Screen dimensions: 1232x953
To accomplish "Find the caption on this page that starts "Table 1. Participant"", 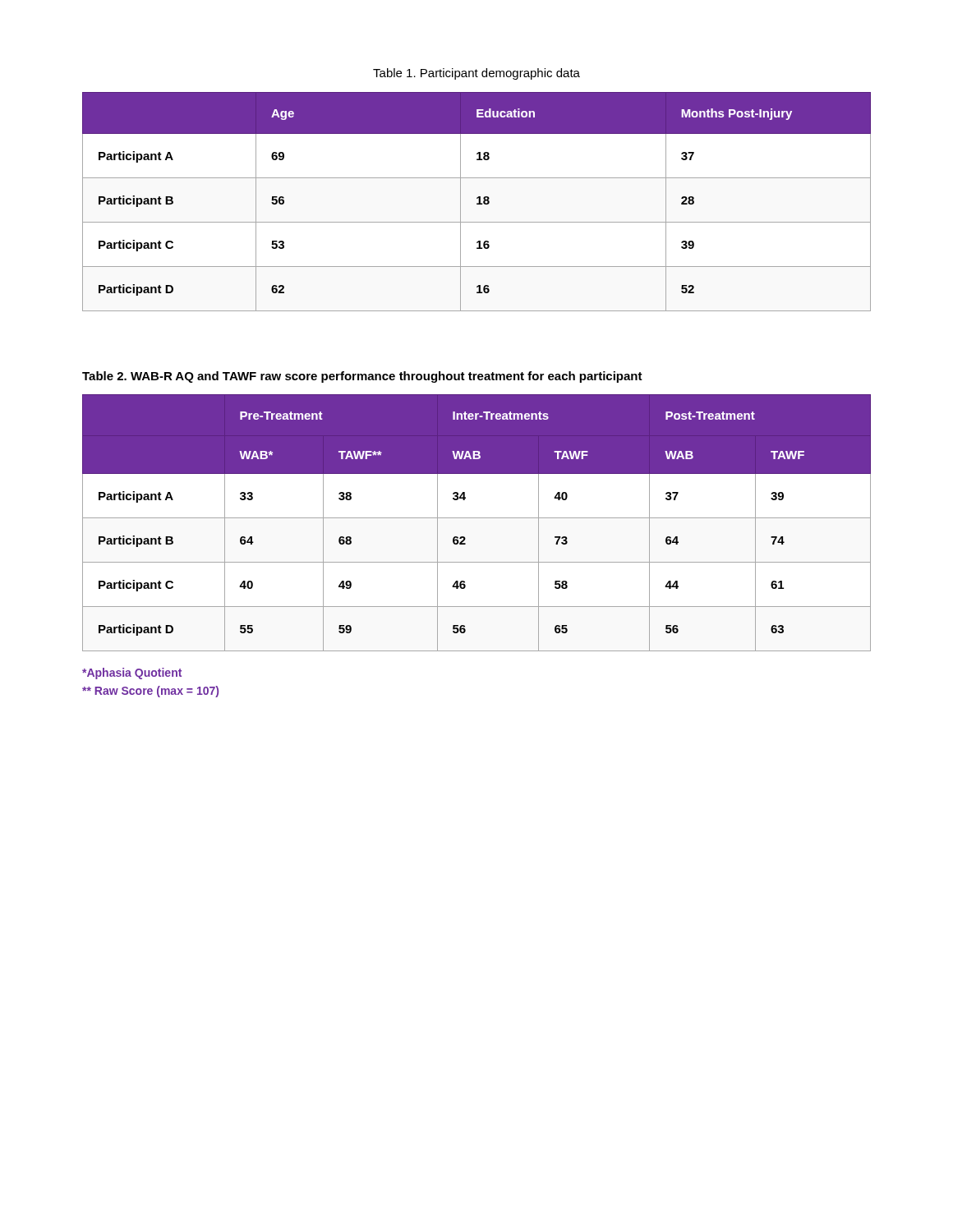I will coord(476,73).
